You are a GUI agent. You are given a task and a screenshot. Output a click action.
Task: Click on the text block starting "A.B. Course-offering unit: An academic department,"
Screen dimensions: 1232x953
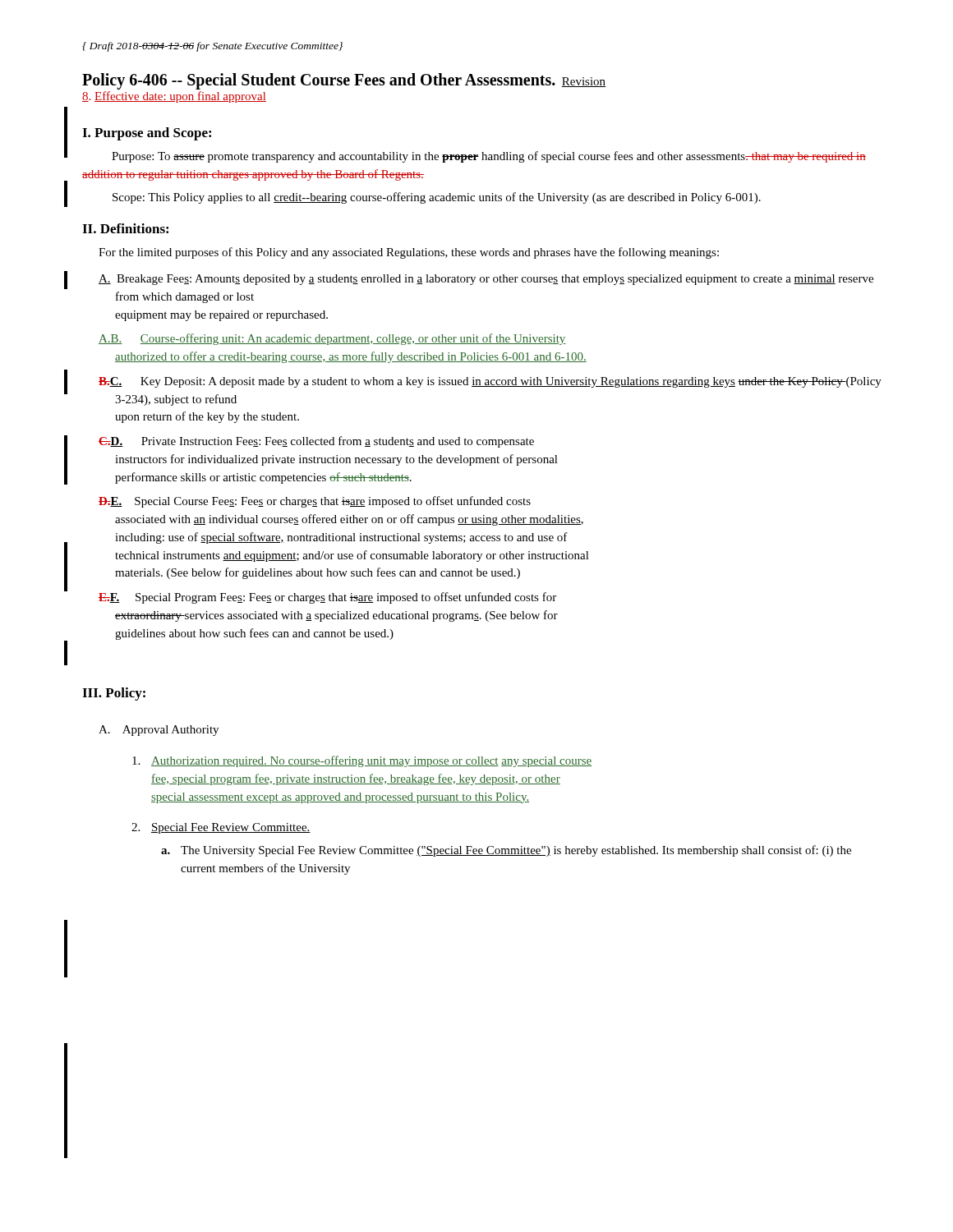tap(493, 349)
